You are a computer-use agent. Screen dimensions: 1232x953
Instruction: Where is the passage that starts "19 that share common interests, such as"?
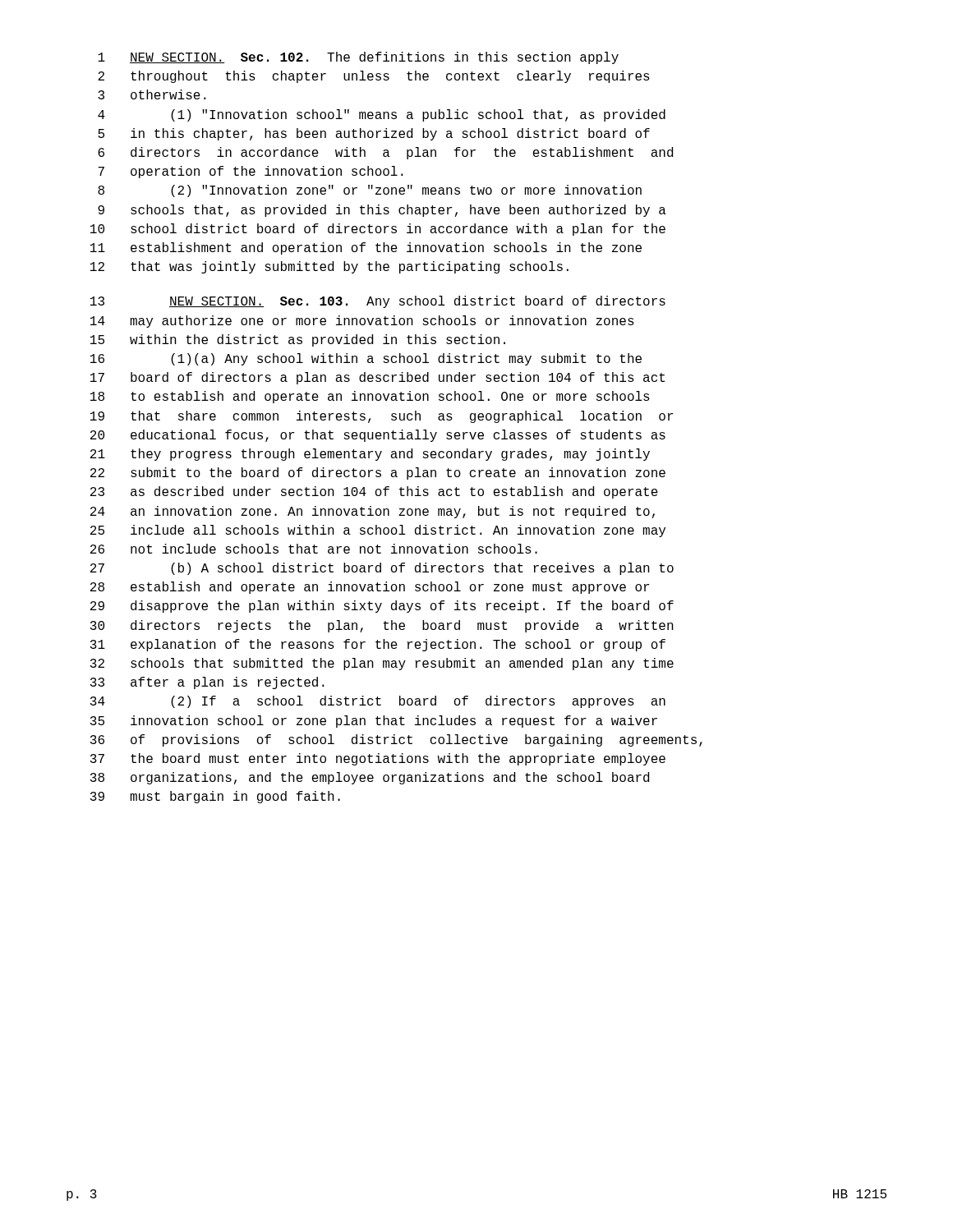[476, 417]
